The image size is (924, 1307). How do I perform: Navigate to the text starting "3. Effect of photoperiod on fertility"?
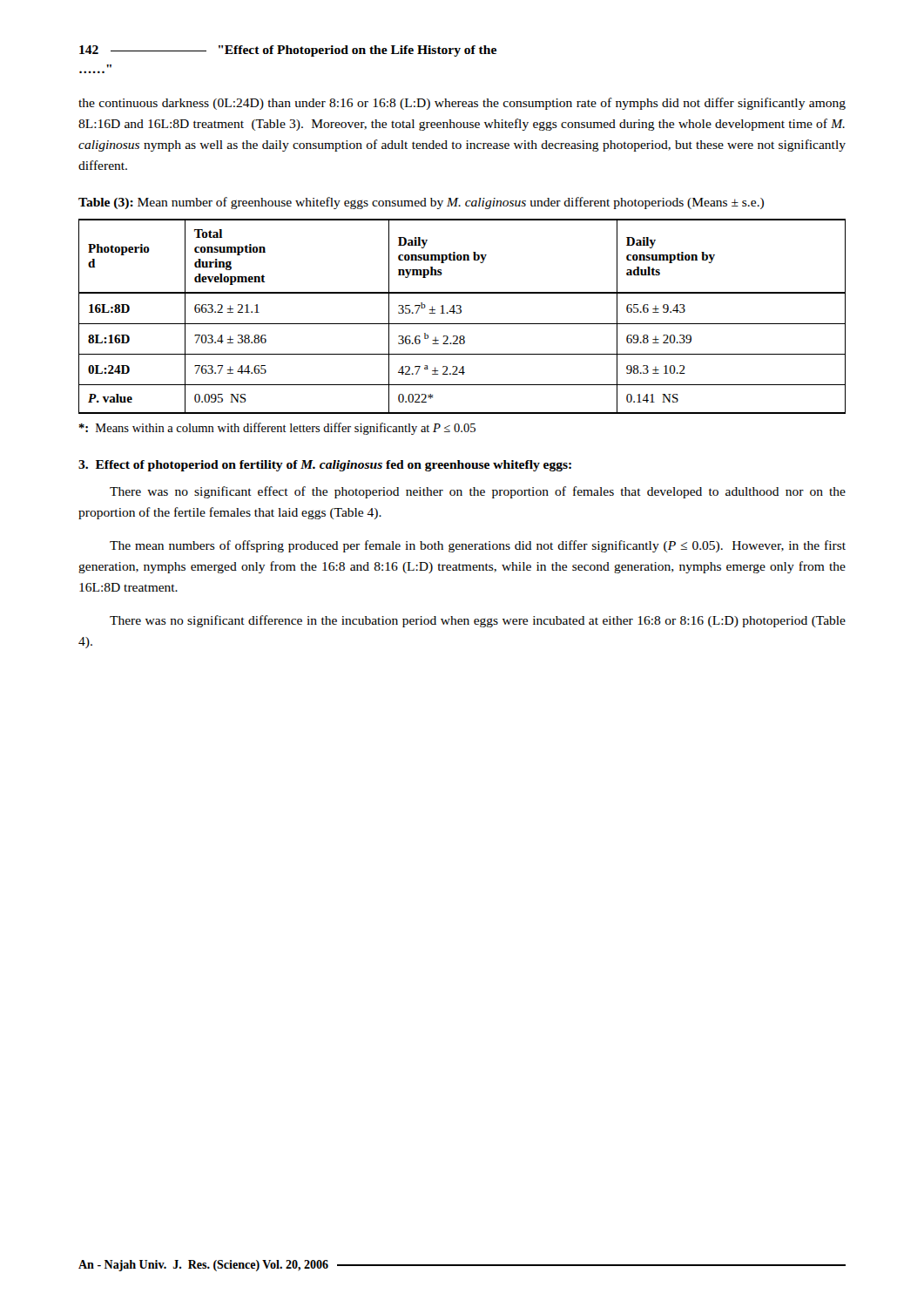pyautogui.click(x=325, y=464)
